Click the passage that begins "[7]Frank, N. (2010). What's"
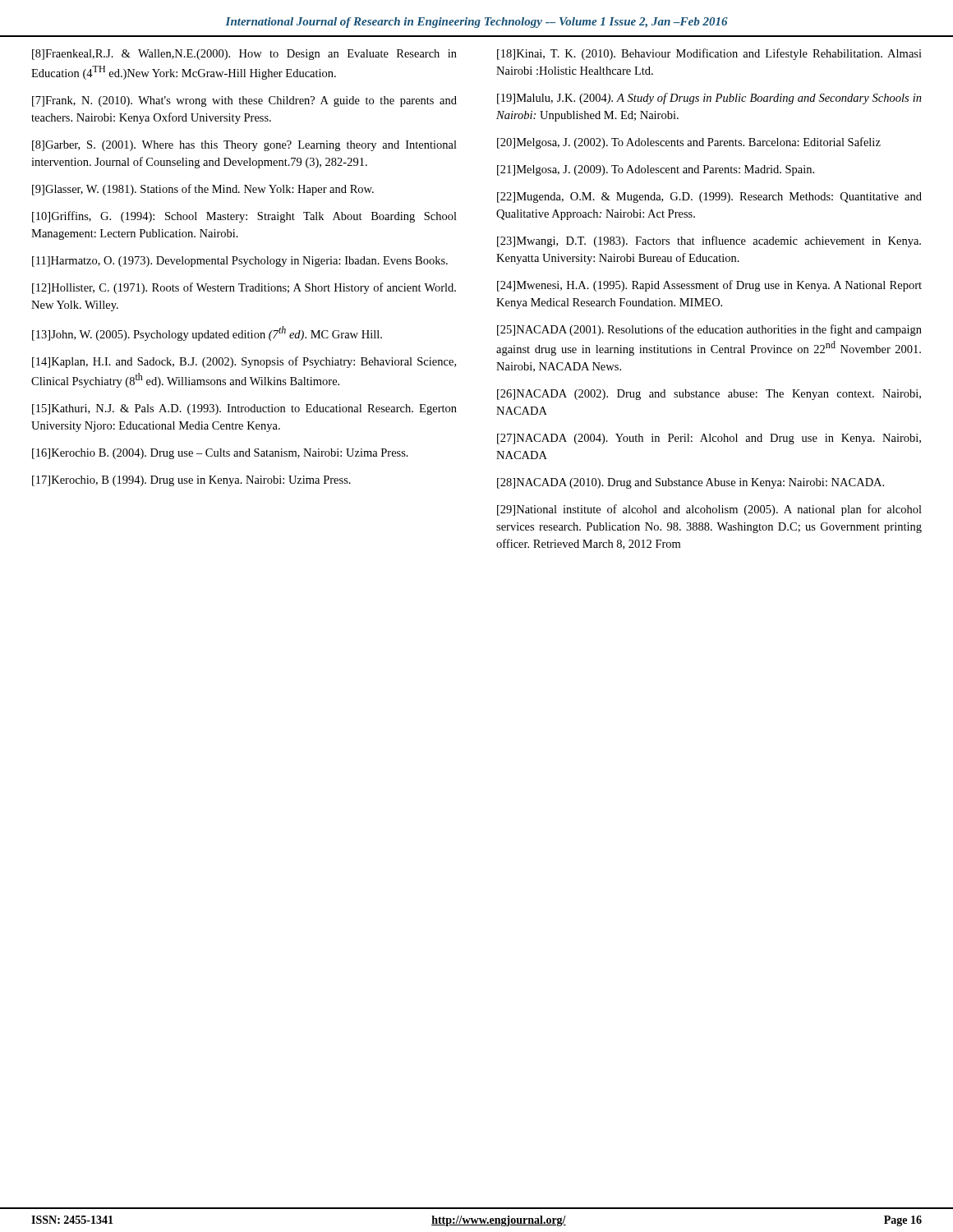Screen dimensions: 1232x953 tap(244, 109)
